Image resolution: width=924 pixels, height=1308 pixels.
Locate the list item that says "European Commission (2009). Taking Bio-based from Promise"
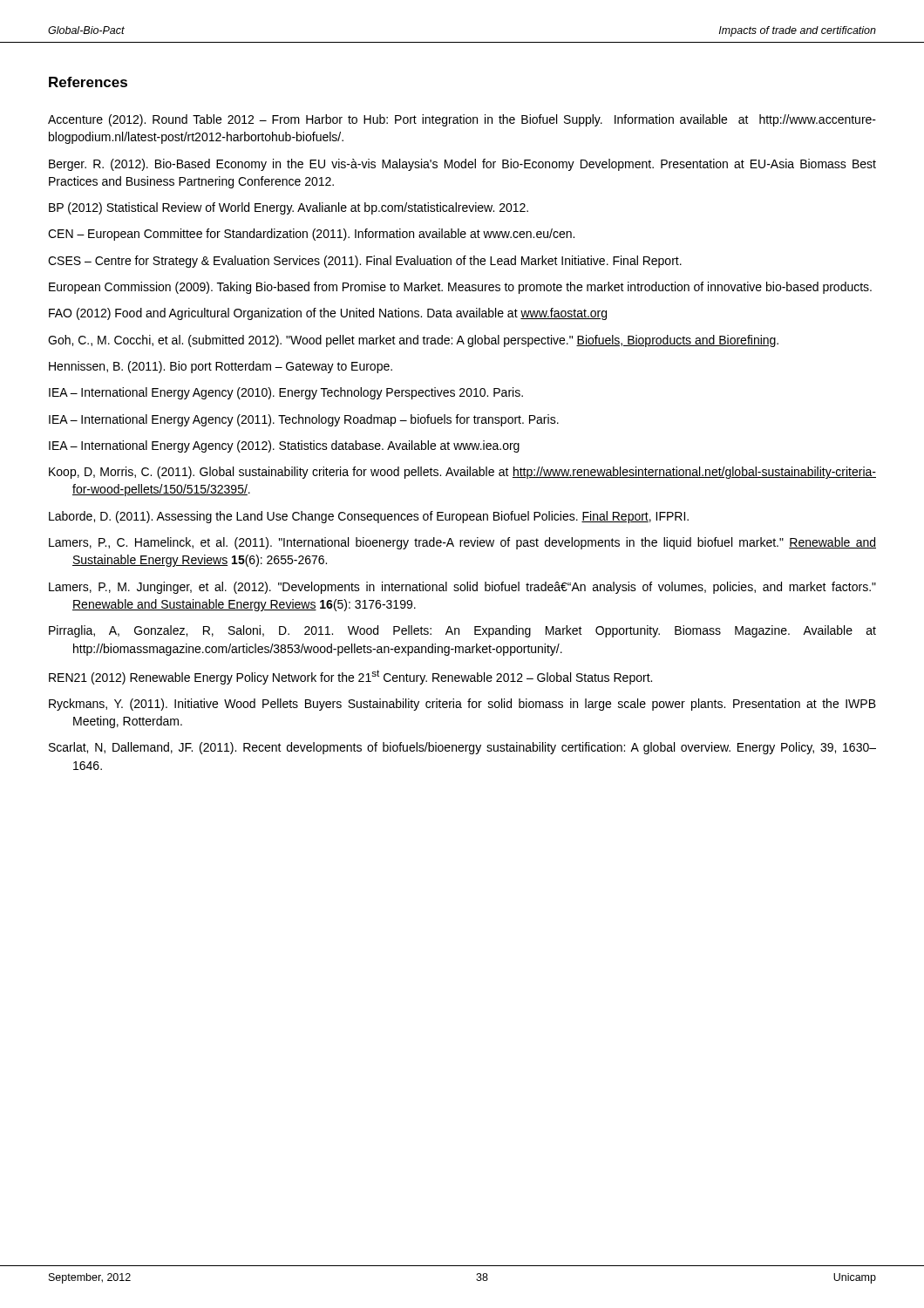(460, 287)
